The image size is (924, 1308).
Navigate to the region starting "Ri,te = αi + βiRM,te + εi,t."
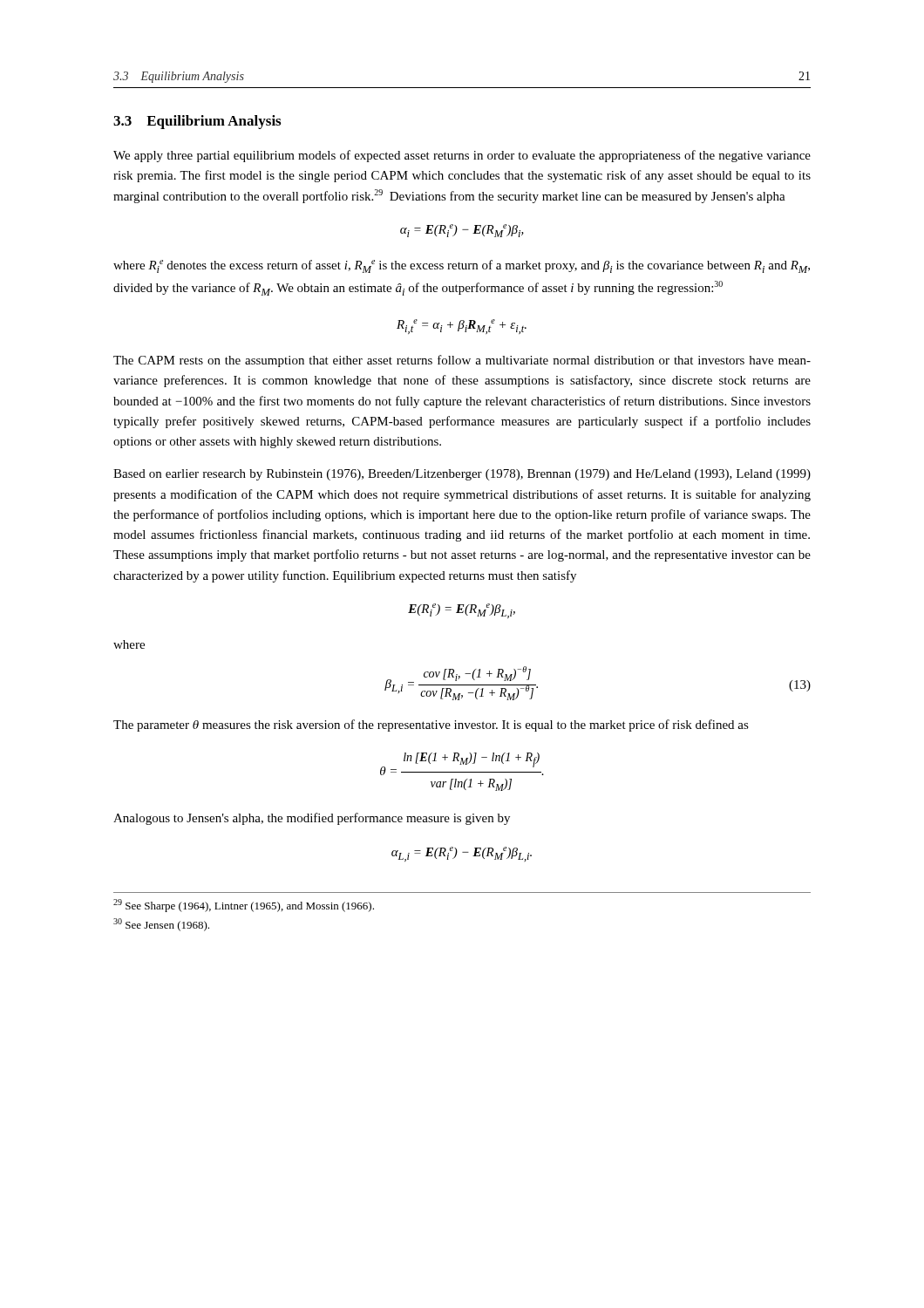tap(462, 326)
